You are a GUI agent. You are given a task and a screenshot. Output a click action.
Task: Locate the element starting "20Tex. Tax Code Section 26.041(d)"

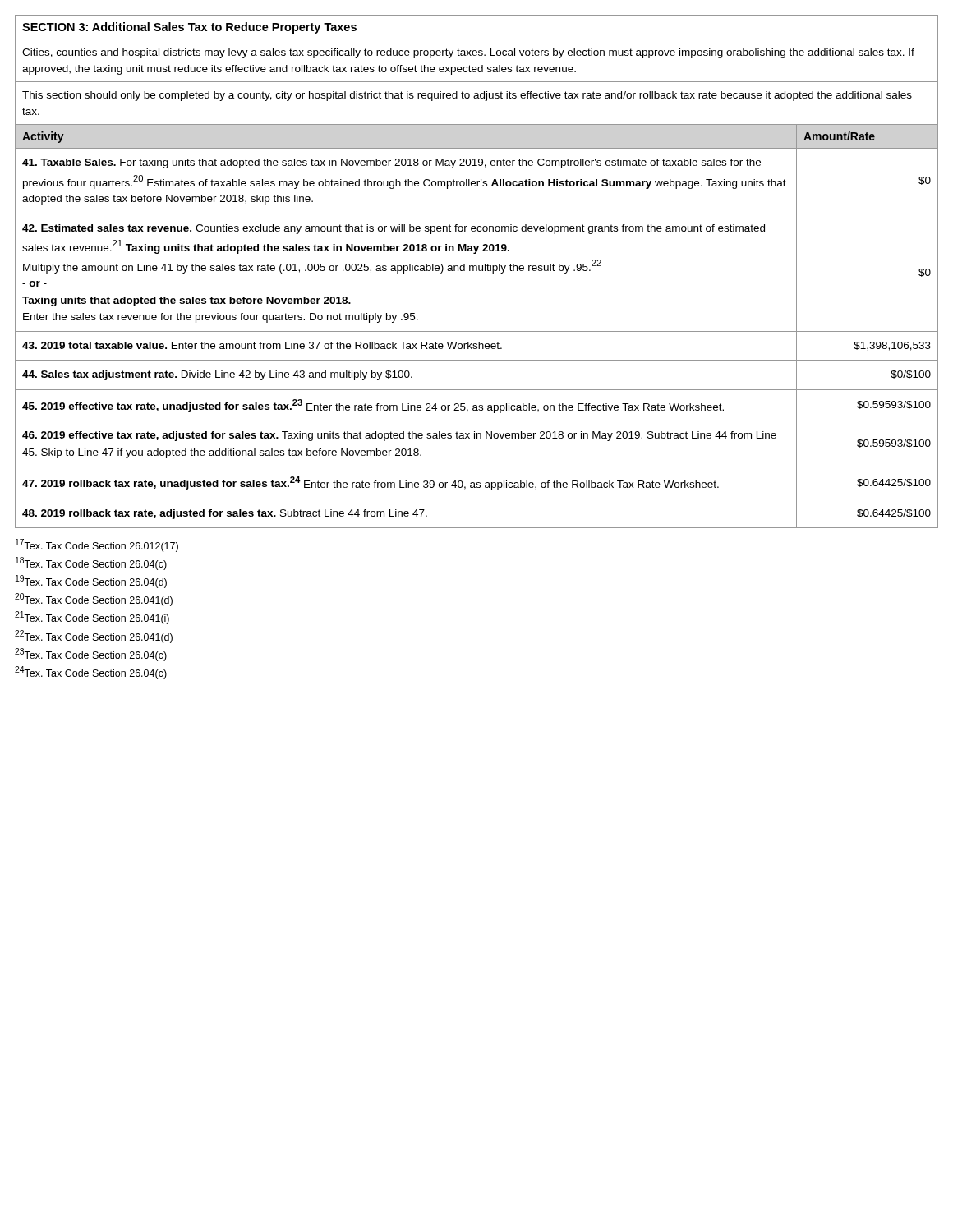point(94,599)
